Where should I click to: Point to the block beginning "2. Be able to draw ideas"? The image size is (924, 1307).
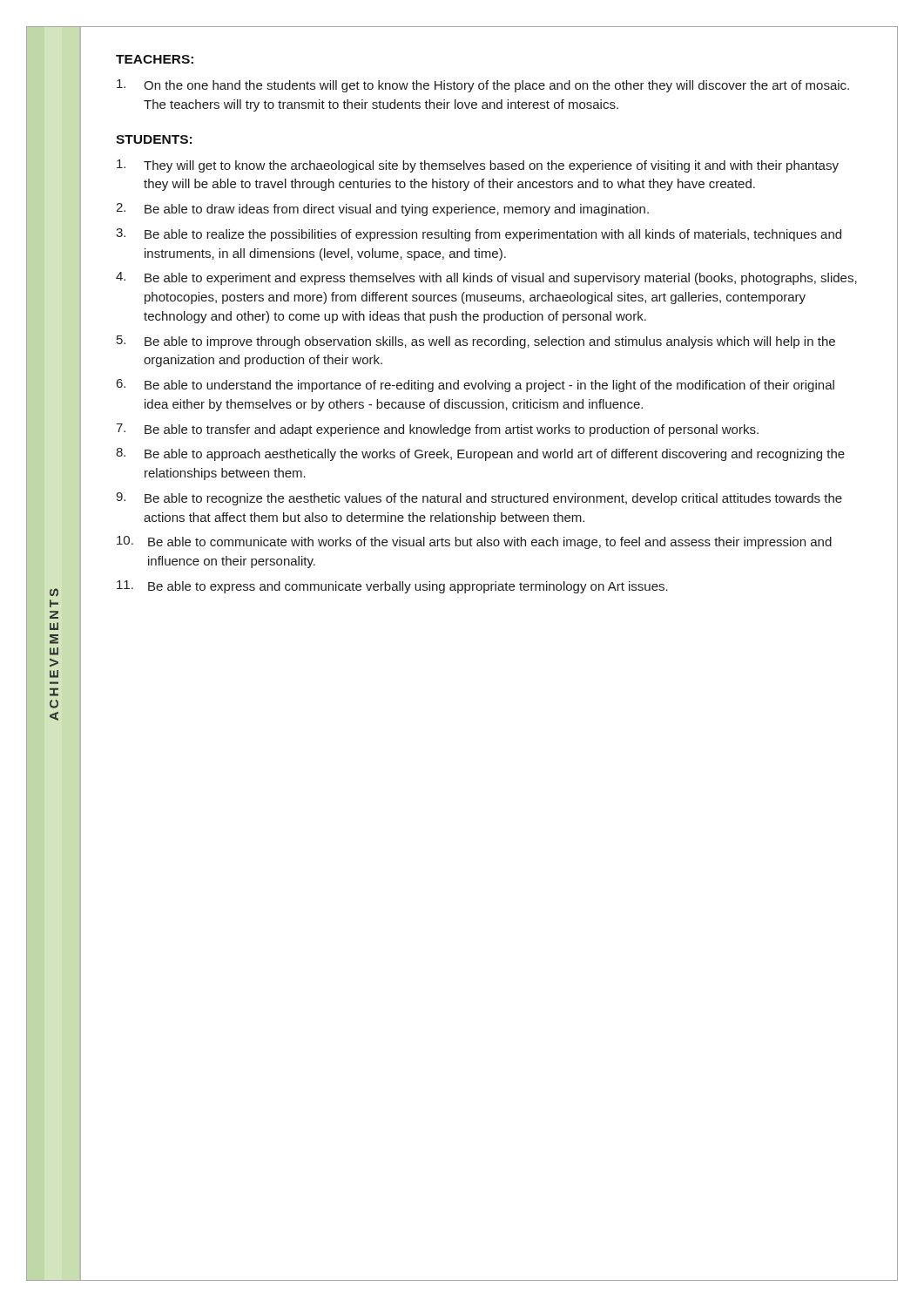489,209
